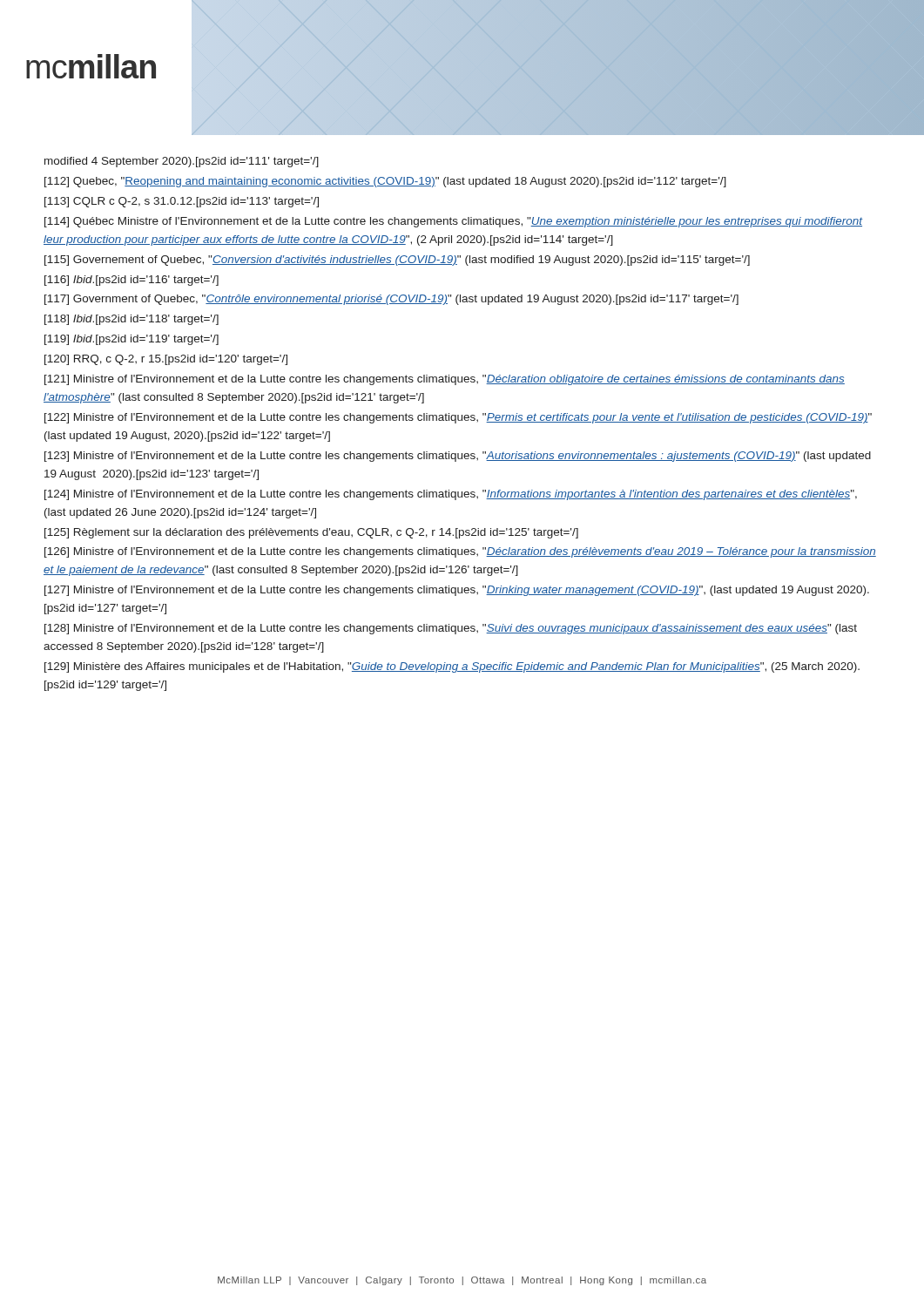
Task: Find the text block starting "[112] Quebec, "Reopening and maintaining economic"
Action: 385,181
